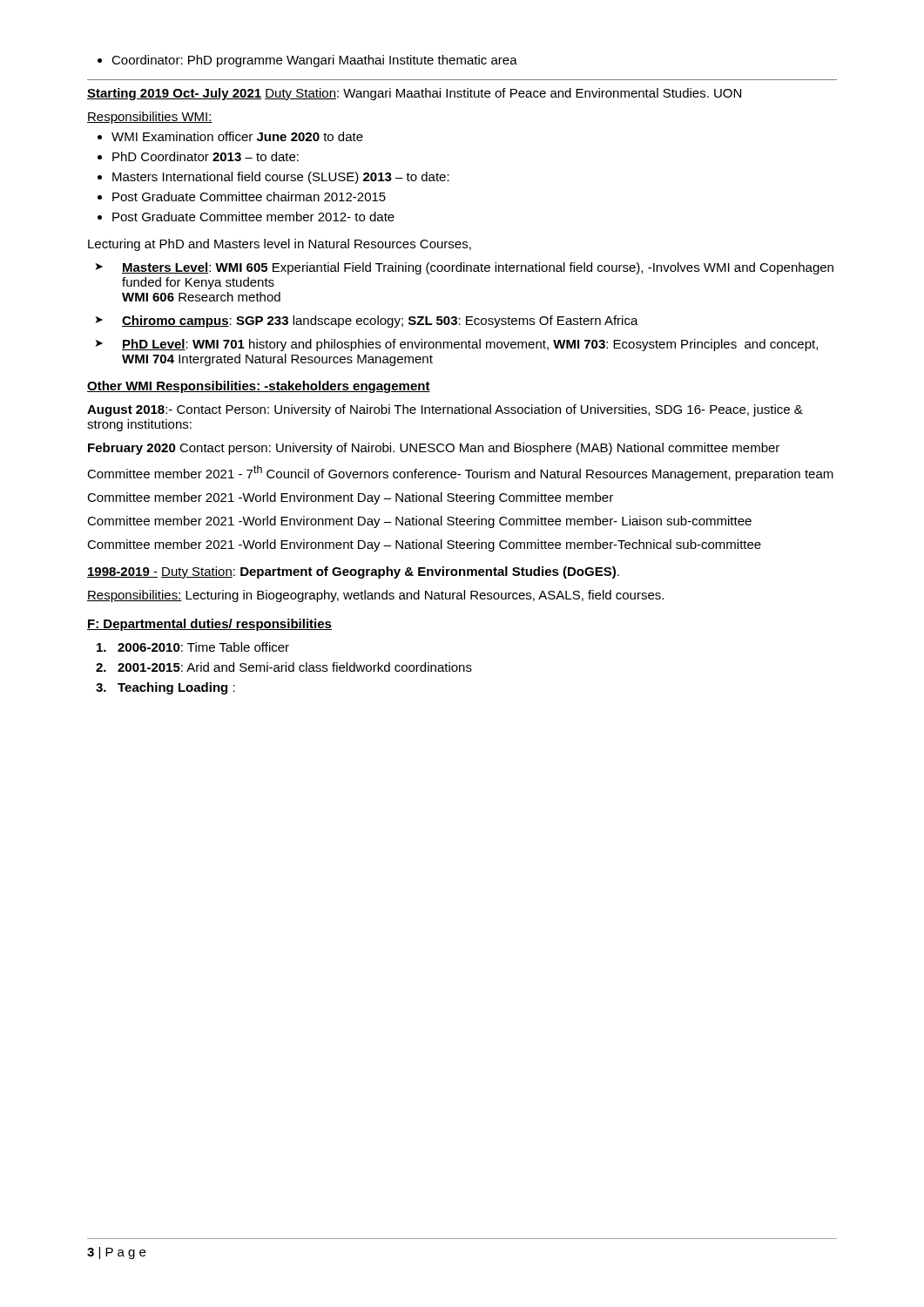Point to the block beginning "Responsibilities: Lecturing in Biogeography, wetlands and Natural"
This screenshot has width=924, height=1307.
point(376,595)
